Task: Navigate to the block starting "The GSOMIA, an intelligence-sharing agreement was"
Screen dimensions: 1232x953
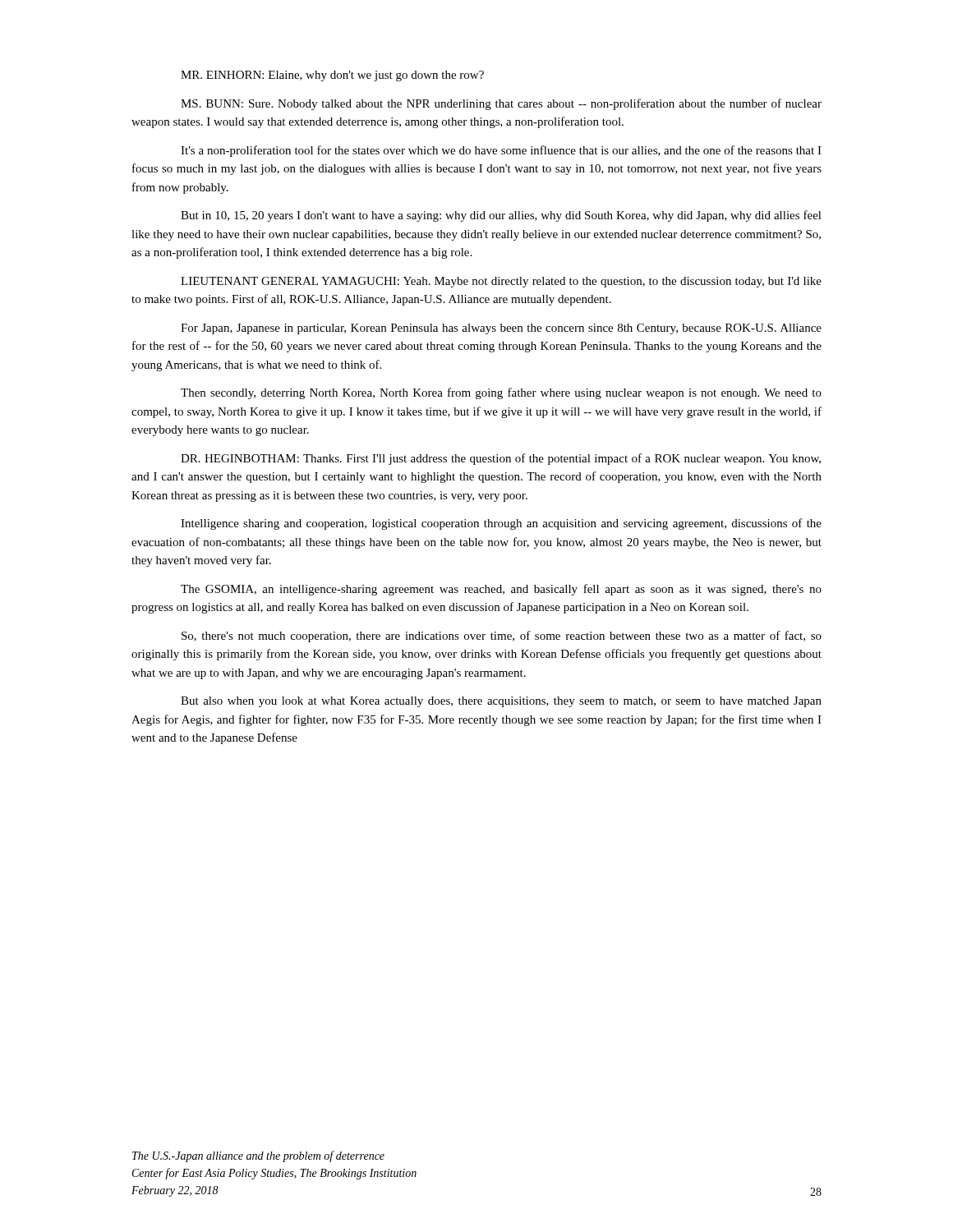Action: coord(476,598)
